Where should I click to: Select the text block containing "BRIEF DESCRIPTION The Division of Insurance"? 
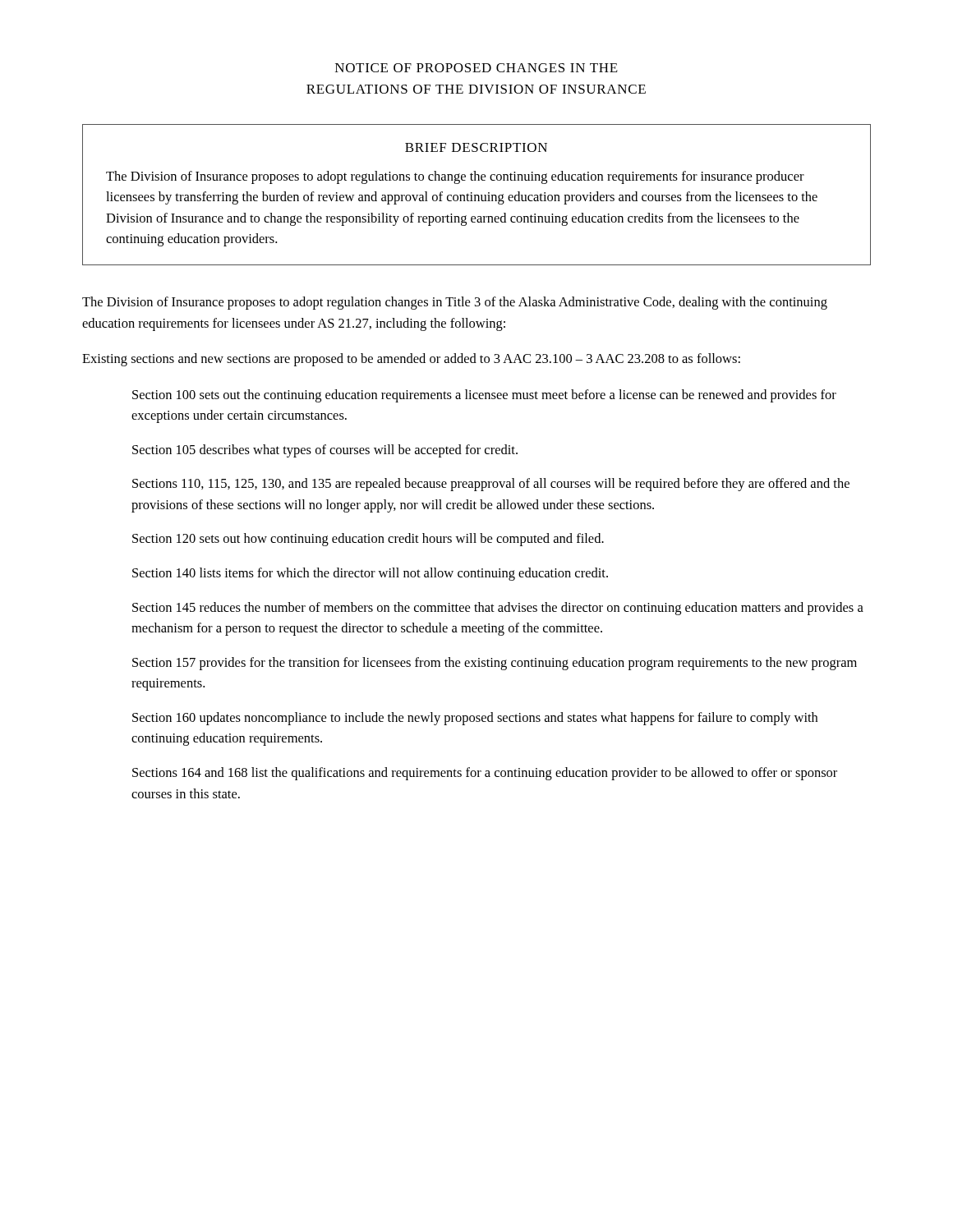click(x=476, y=194)
